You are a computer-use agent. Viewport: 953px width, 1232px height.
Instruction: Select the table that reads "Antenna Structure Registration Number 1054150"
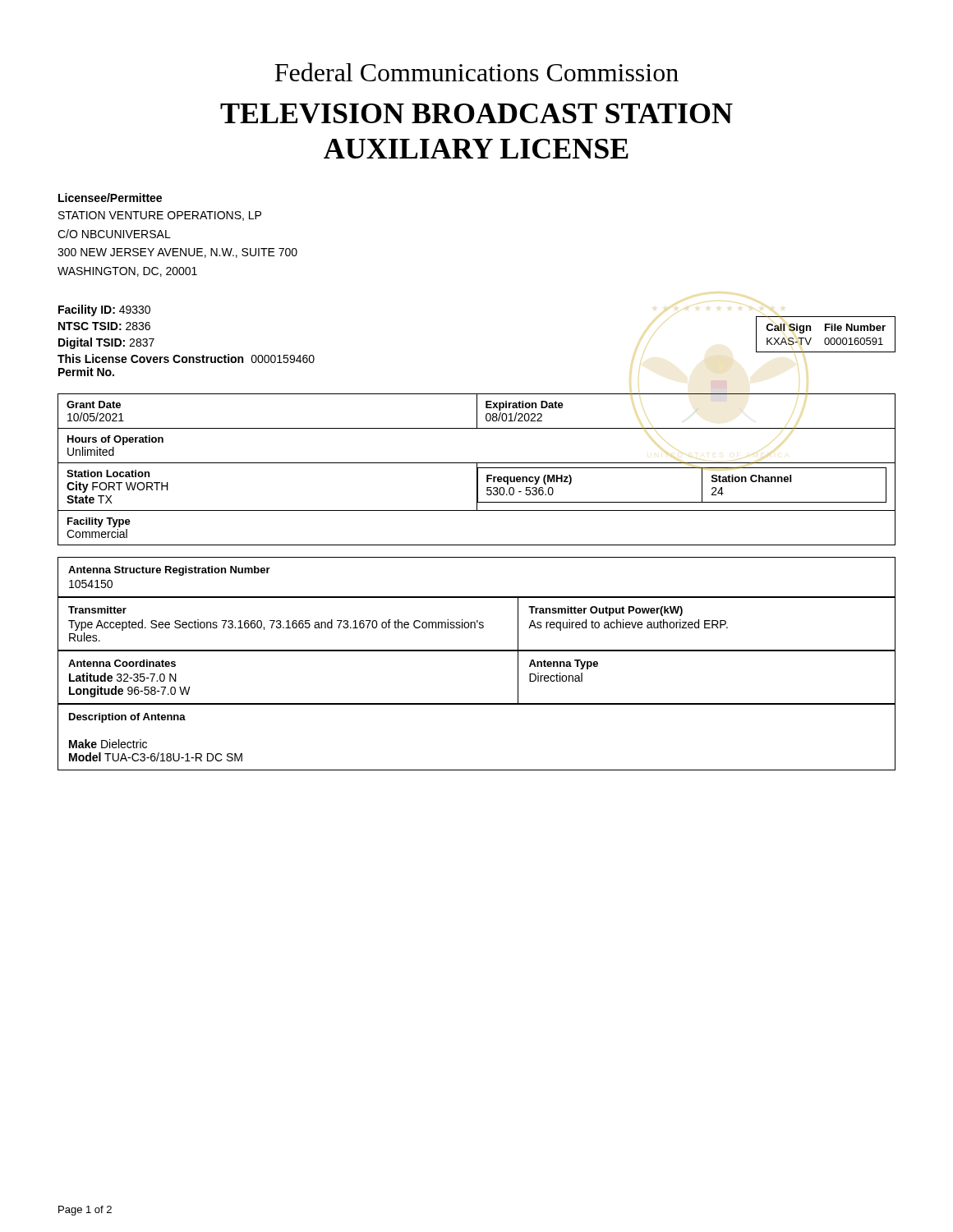pyautogui.click(x=476, y=577)
